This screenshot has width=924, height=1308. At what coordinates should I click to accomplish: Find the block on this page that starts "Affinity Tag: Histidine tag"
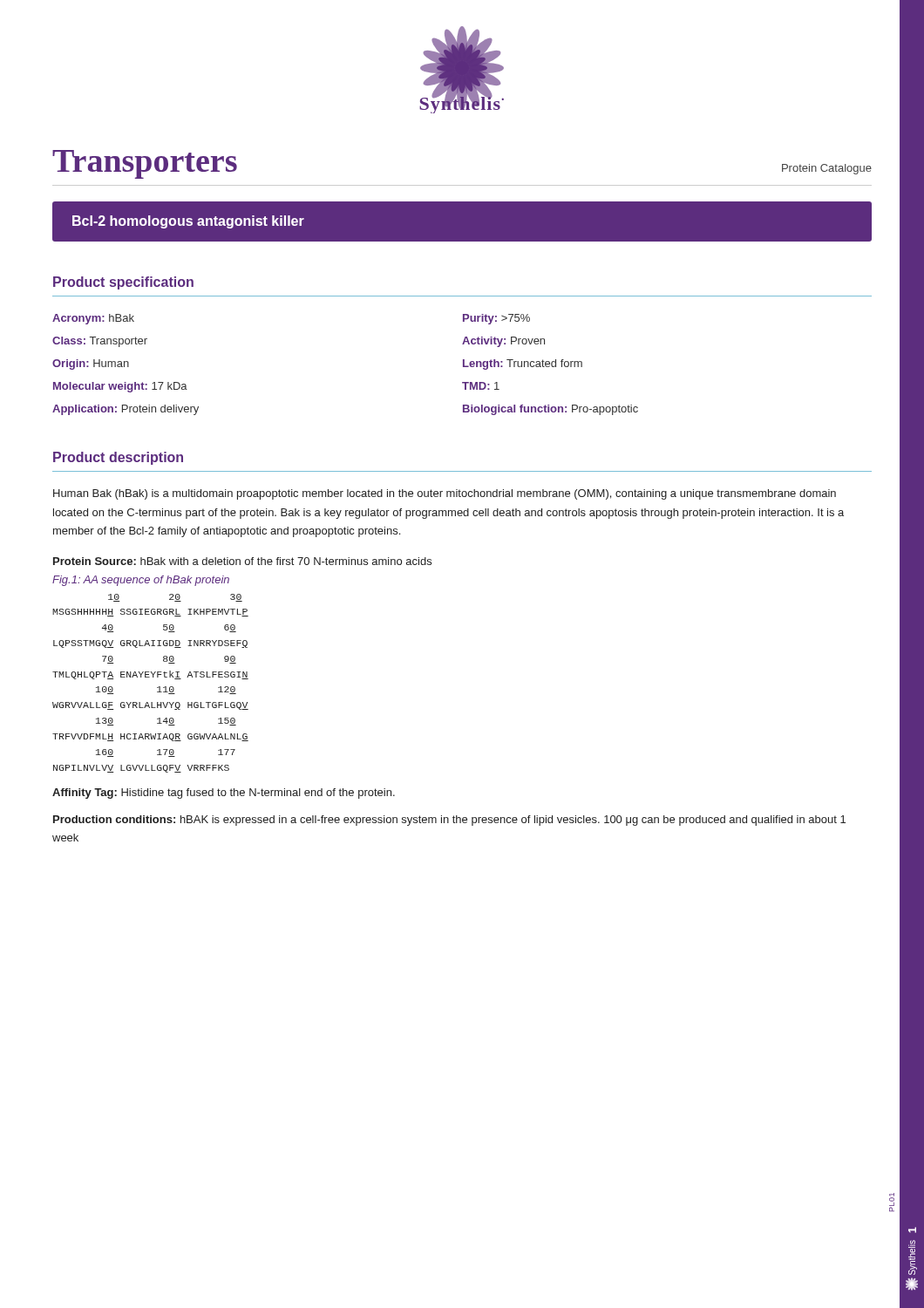[224, 793]
